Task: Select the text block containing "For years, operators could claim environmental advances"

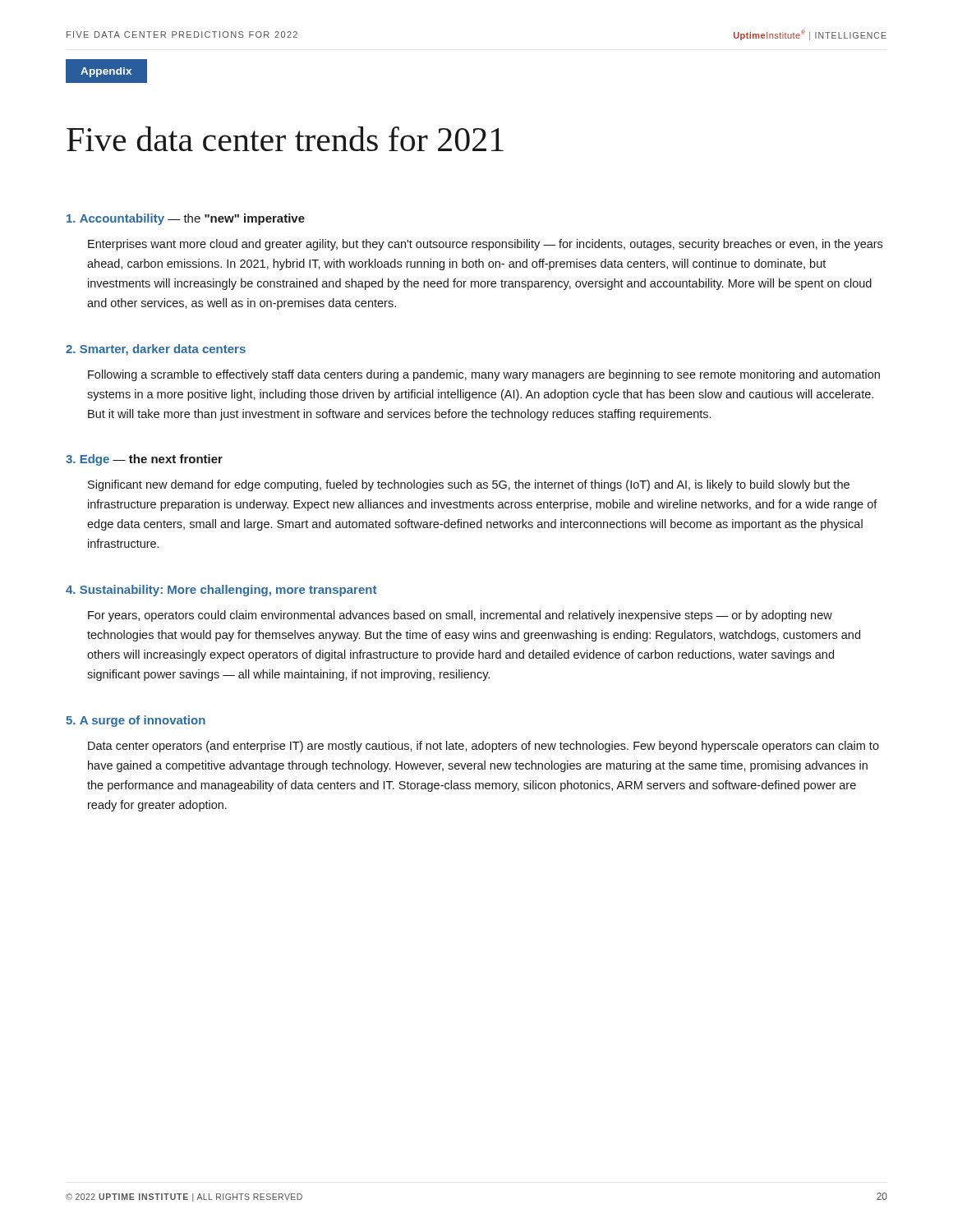Action: coord(474,645)
